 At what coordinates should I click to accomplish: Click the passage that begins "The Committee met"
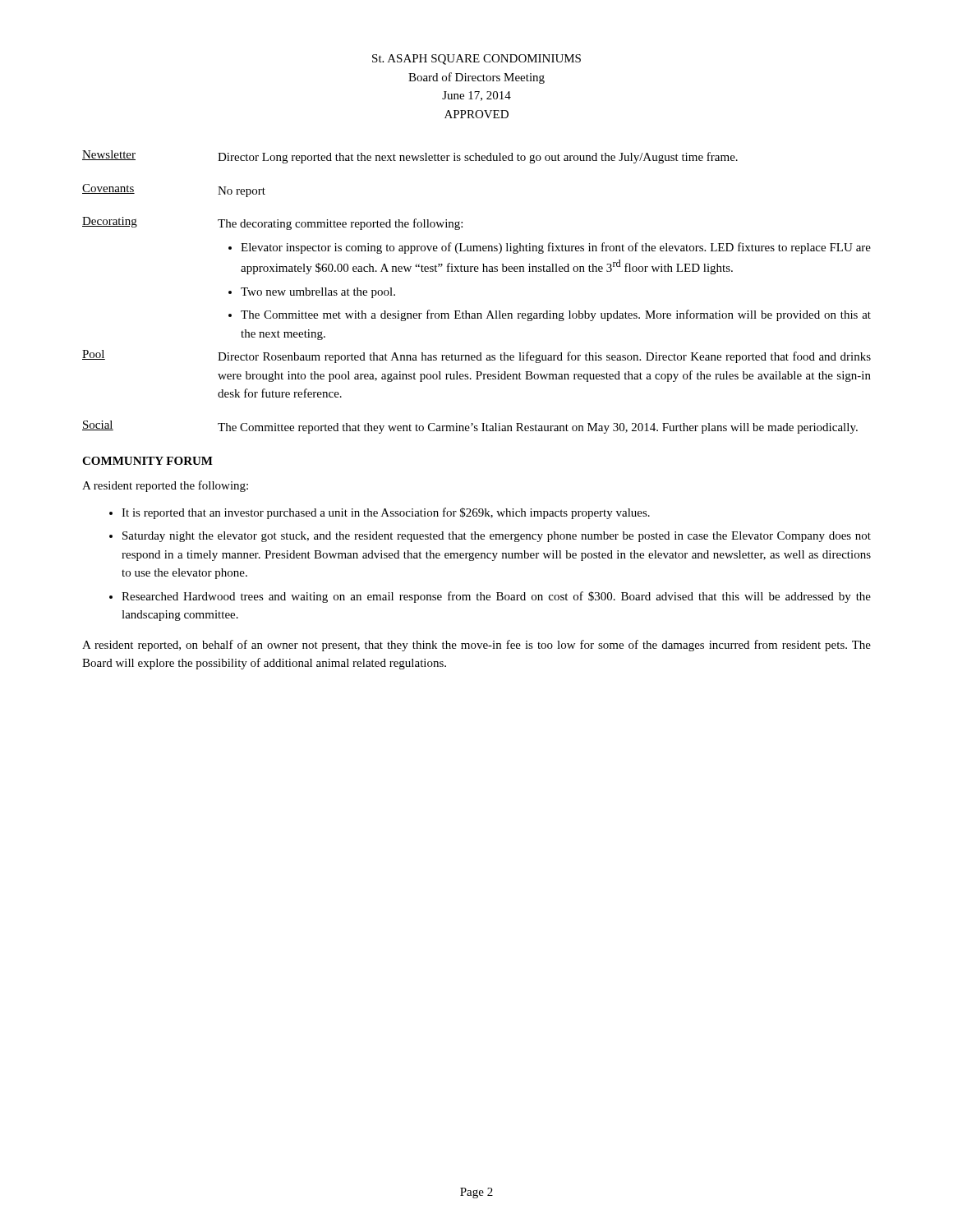tap(556, 324)
